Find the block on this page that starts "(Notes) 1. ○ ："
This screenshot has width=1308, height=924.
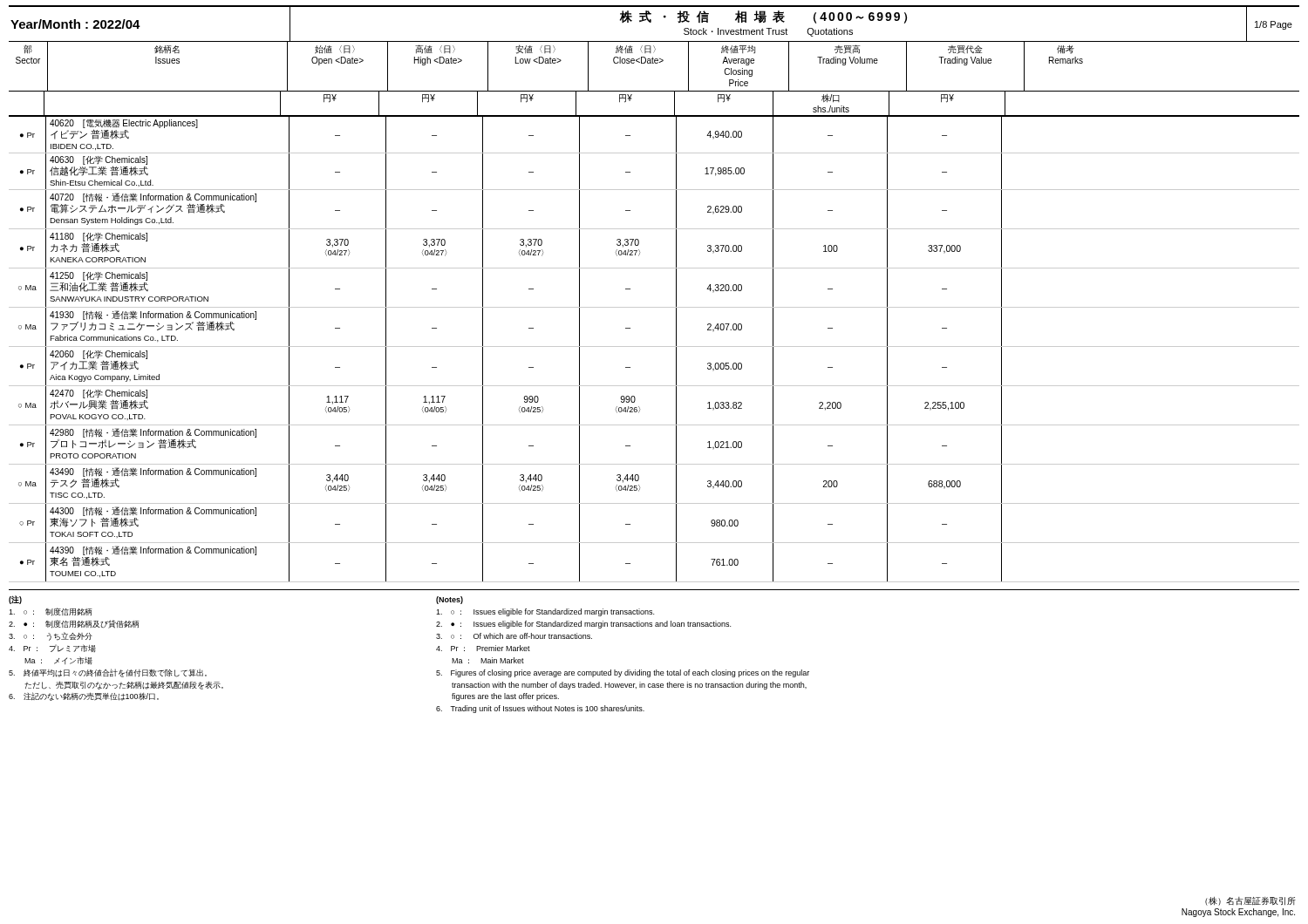pos(450,600)
